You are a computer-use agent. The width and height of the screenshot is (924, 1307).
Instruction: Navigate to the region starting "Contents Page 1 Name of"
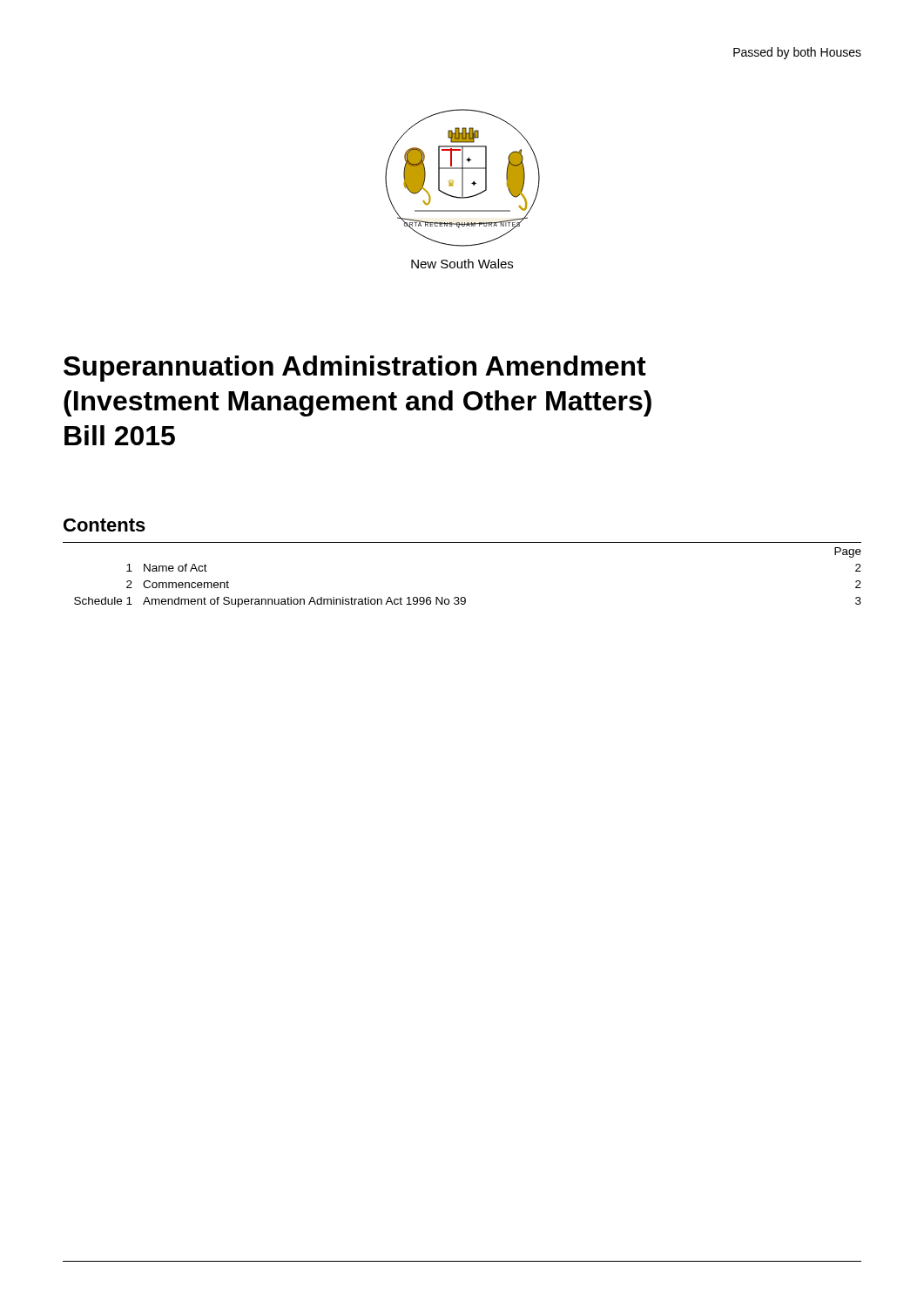105,525
